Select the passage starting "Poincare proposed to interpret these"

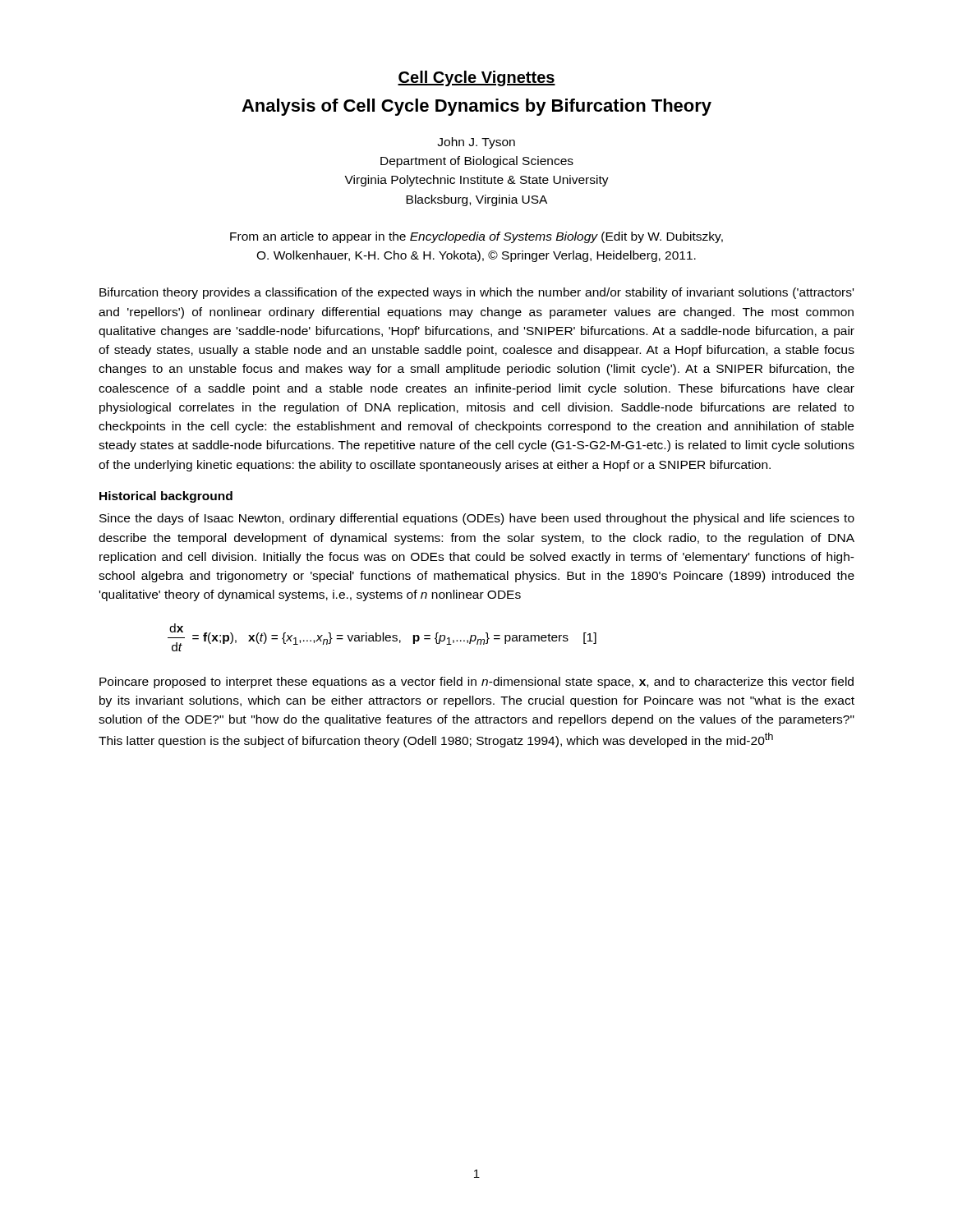click(x=476, y=711)
